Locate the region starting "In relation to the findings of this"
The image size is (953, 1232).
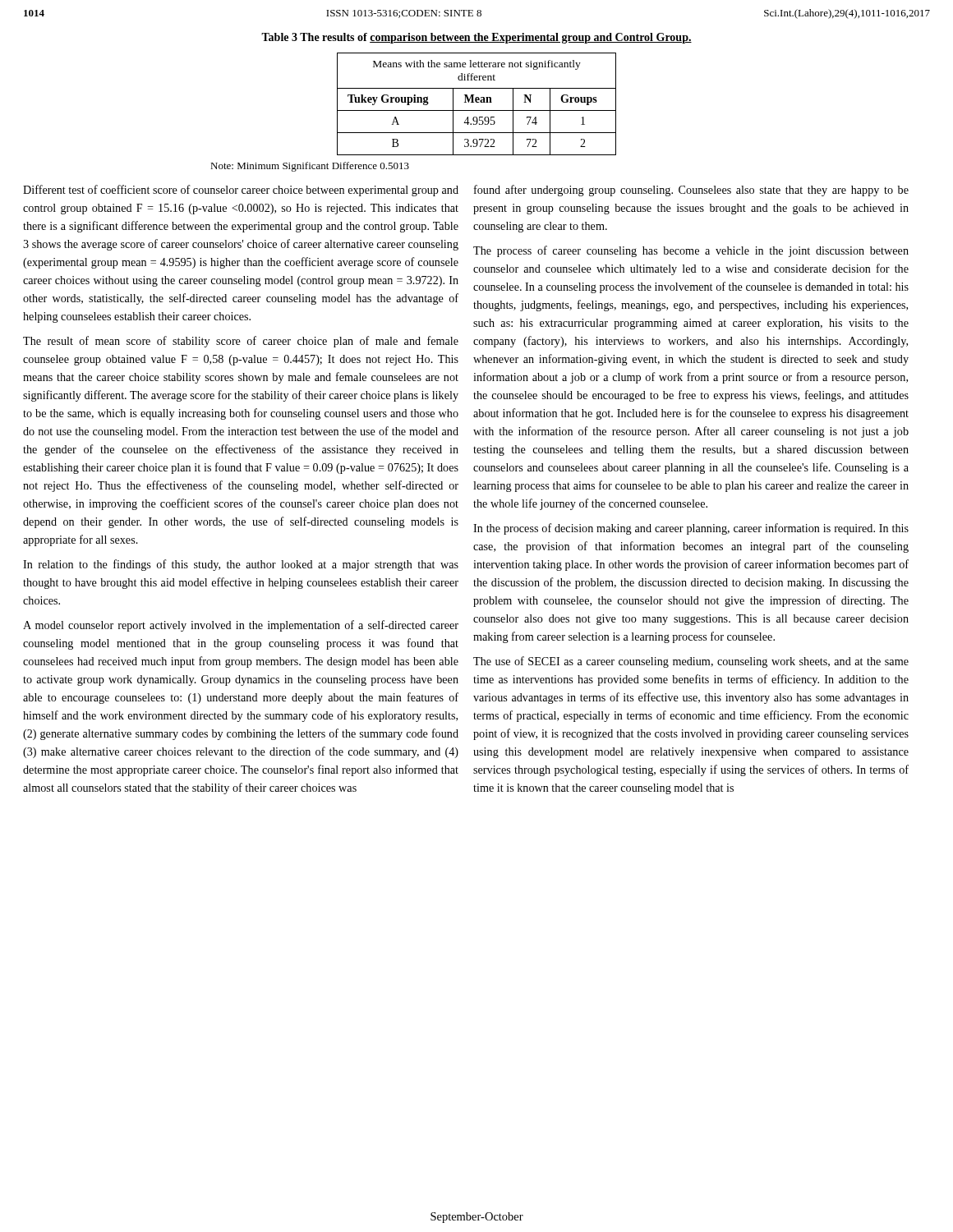click(241, 582)
